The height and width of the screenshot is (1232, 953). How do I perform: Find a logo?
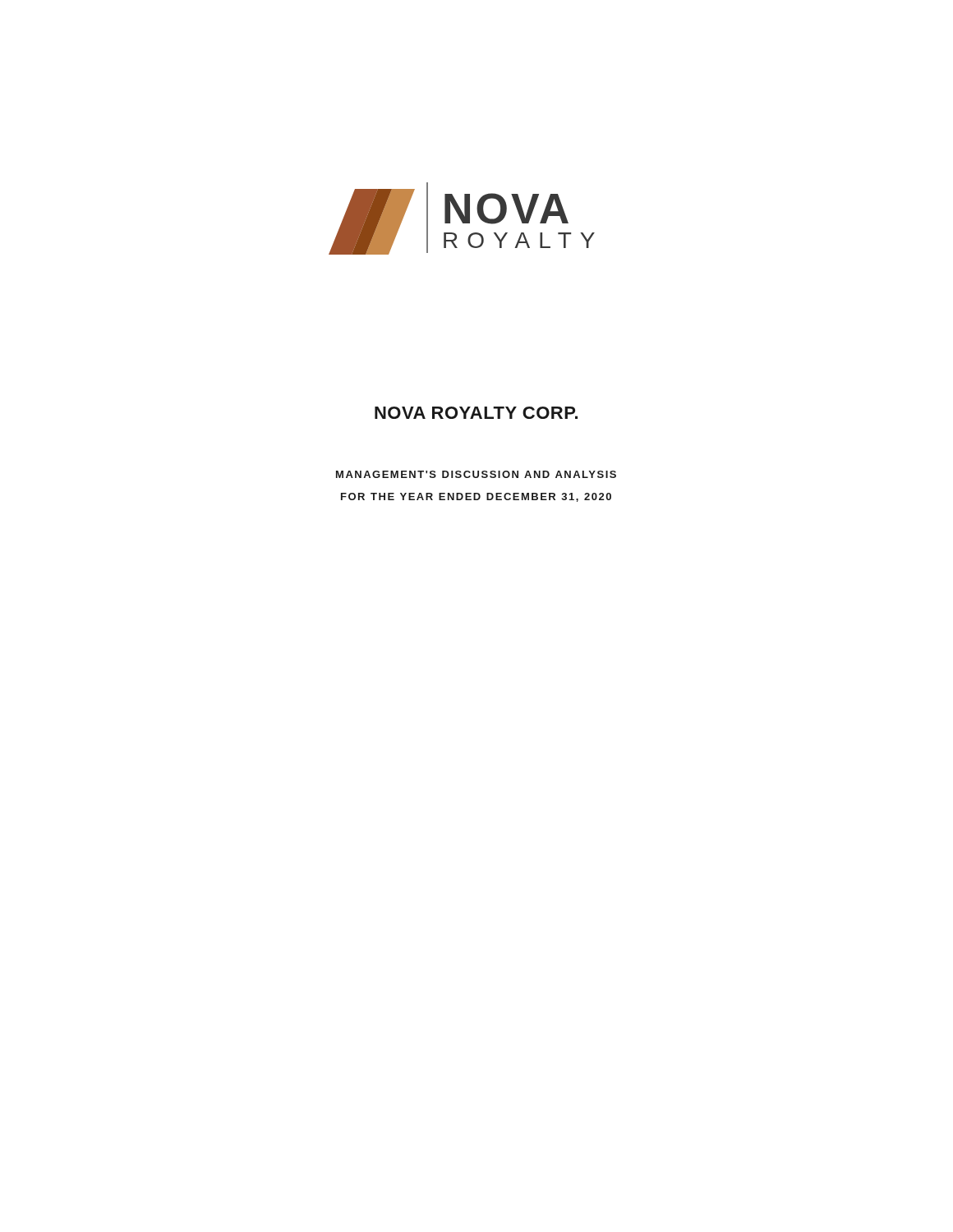click(x=476, y=219)
